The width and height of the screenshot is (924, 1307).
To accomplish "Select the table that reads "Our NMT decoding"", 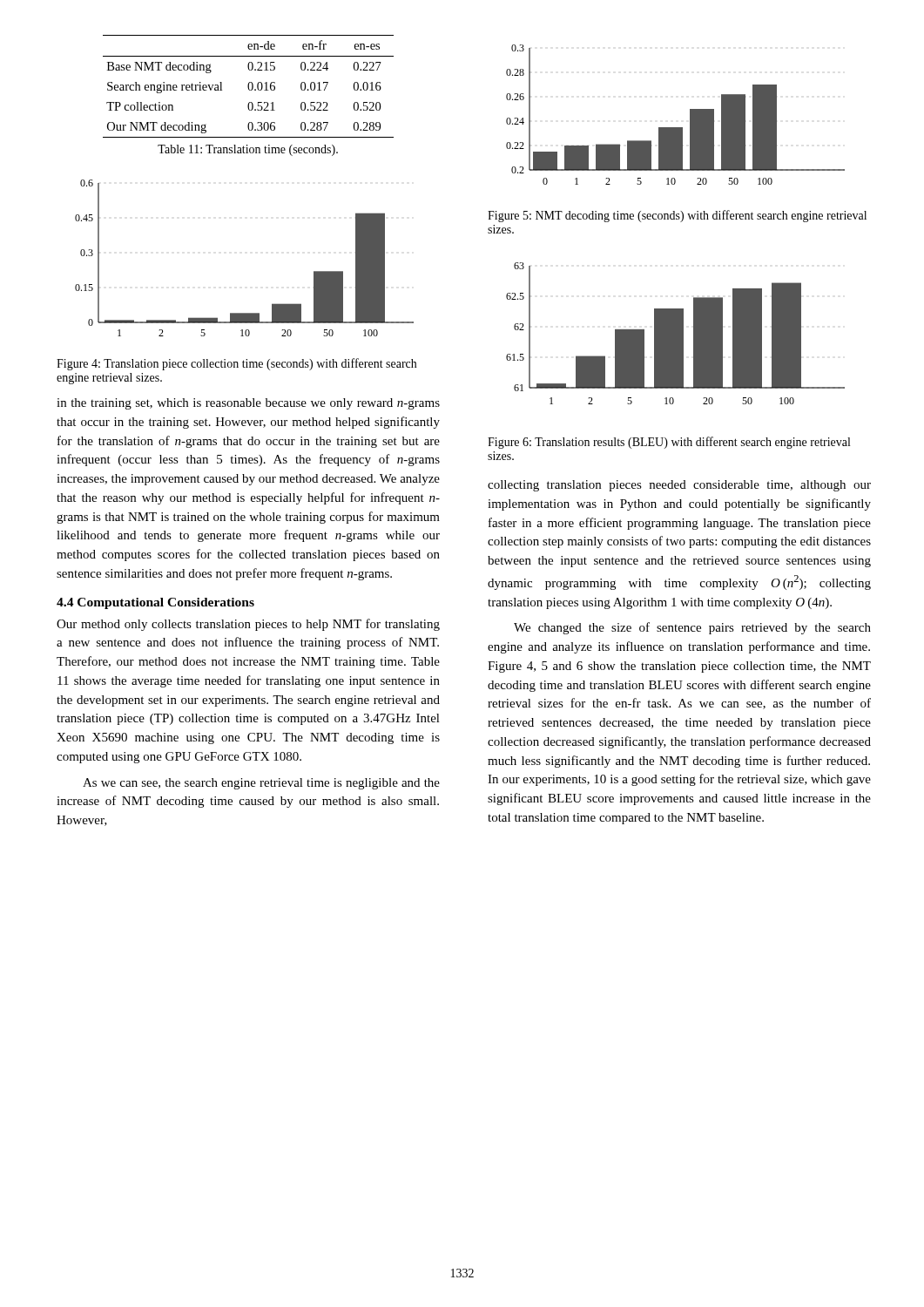I will pyautogui.click(x=248, y=86).
